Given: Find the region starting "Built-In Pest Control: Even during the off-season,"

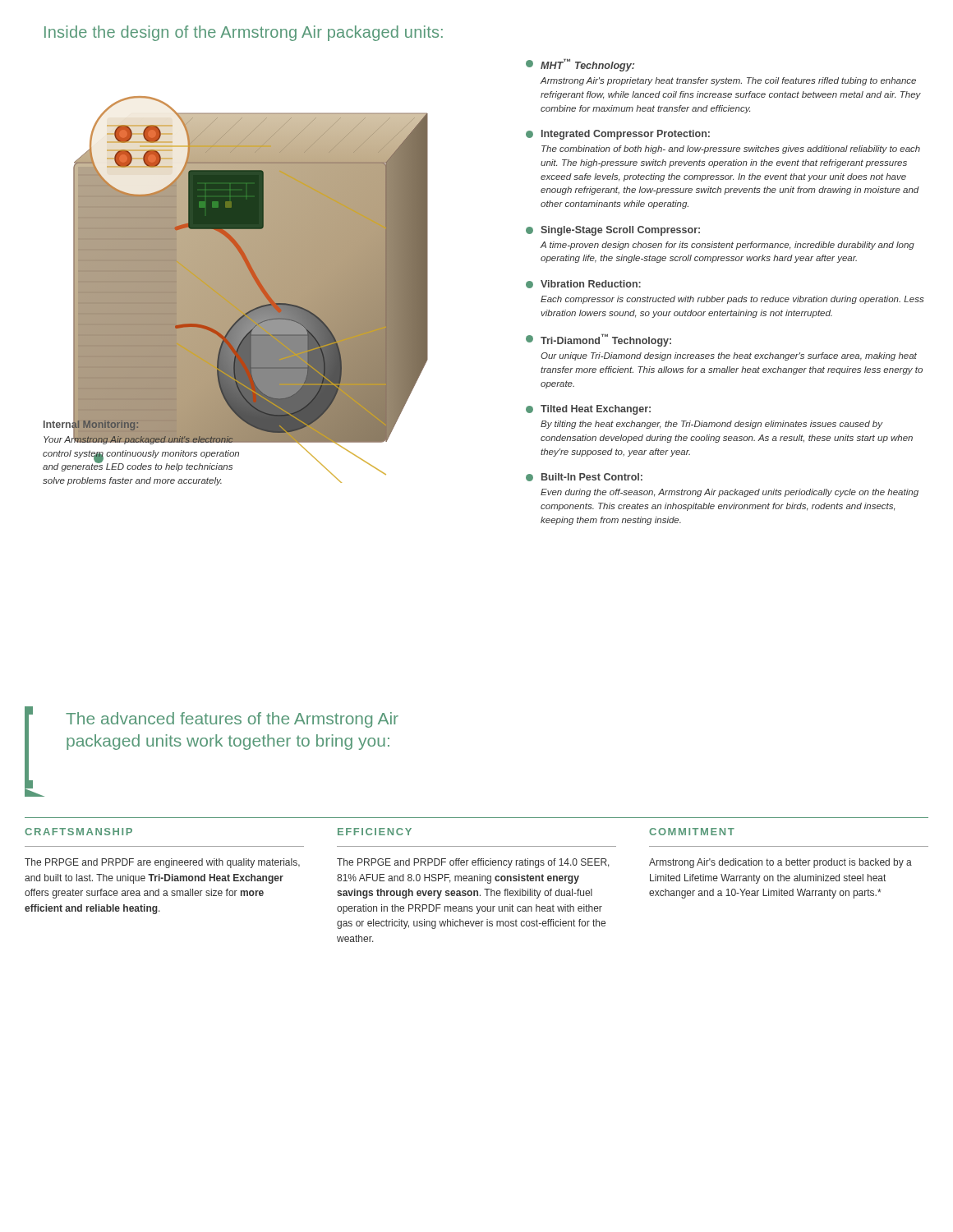Looking at the screenshot, I should point(727,499).
